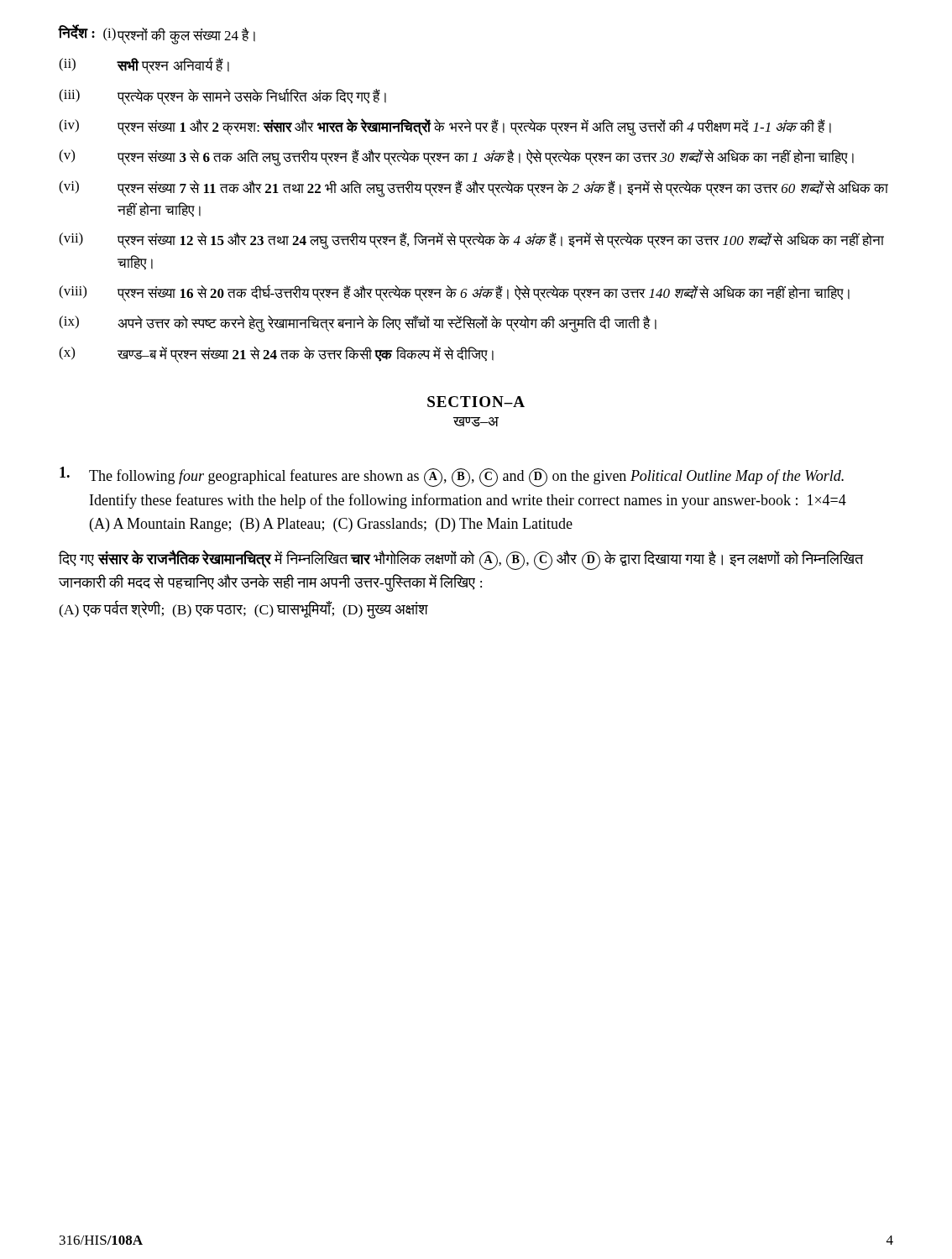Select the text block starting "(ii) सभी प्रश्न अनिवार्य हैं।"
Image resolution: width=952 pixels, height=1259 pixels.
(x=144, y=65)
